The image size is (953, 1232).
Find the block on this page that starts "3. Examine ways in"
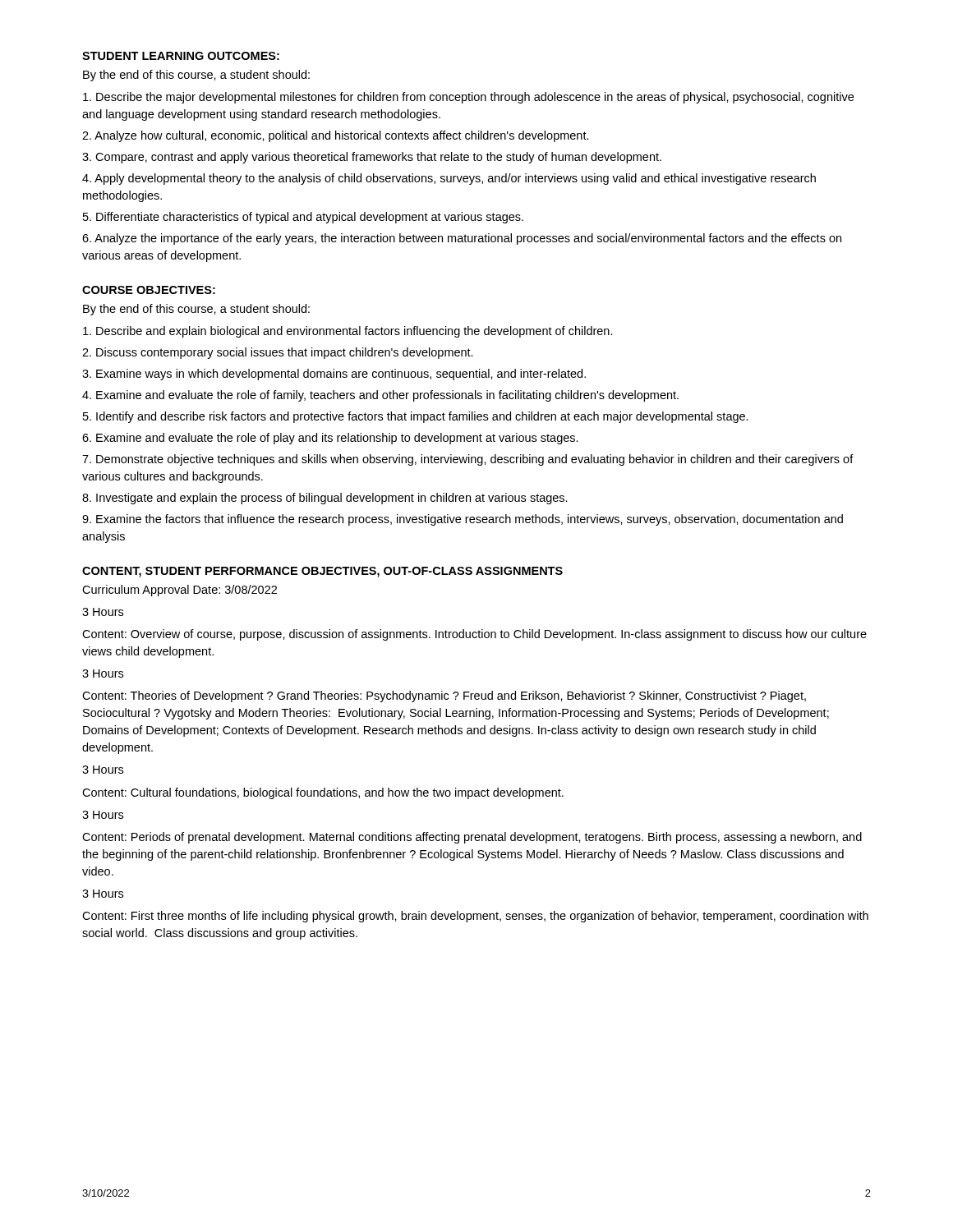(x=334, y=374)
